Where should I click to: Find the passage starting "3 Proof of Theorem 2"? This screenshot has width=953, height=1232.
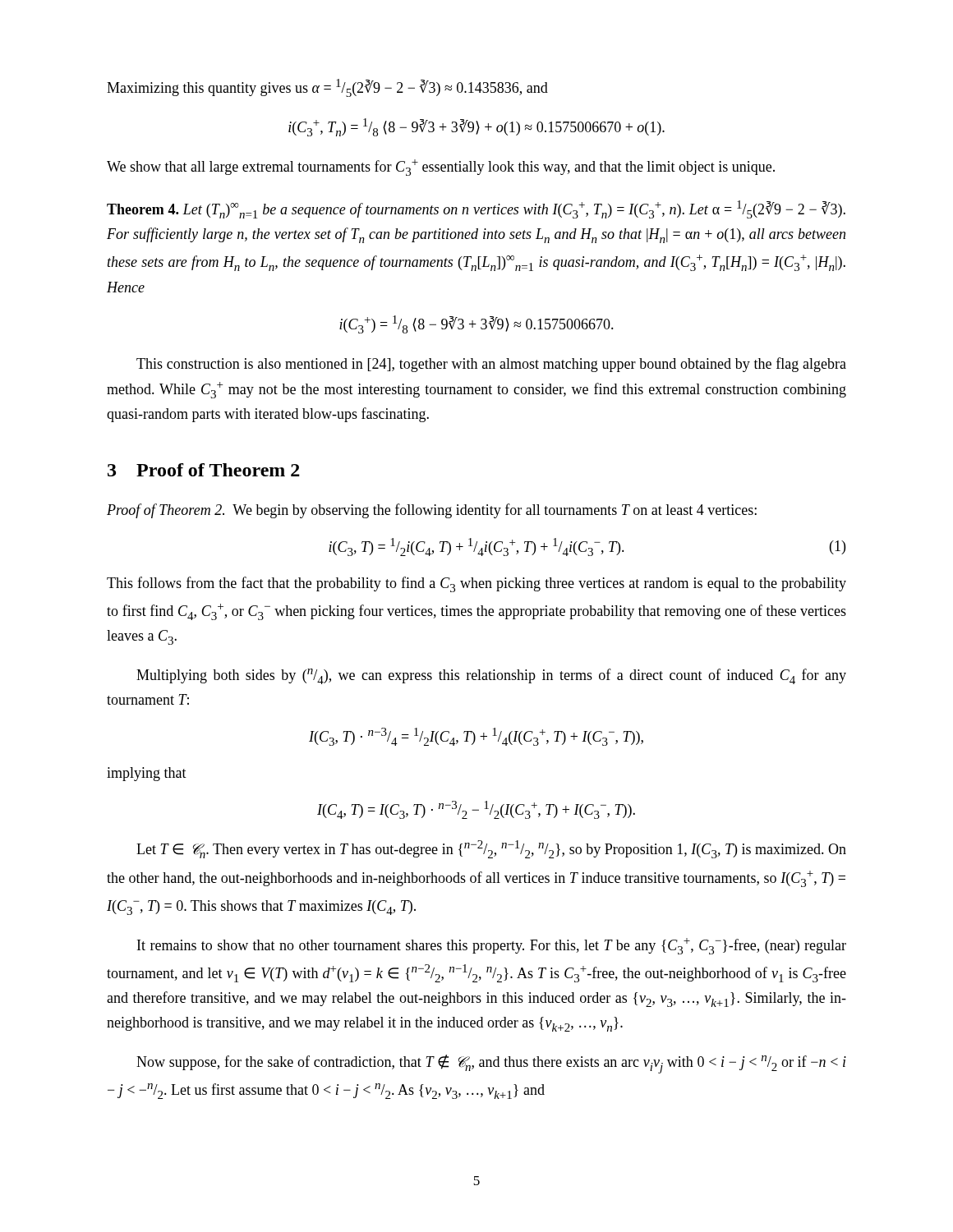click(203, 470)
